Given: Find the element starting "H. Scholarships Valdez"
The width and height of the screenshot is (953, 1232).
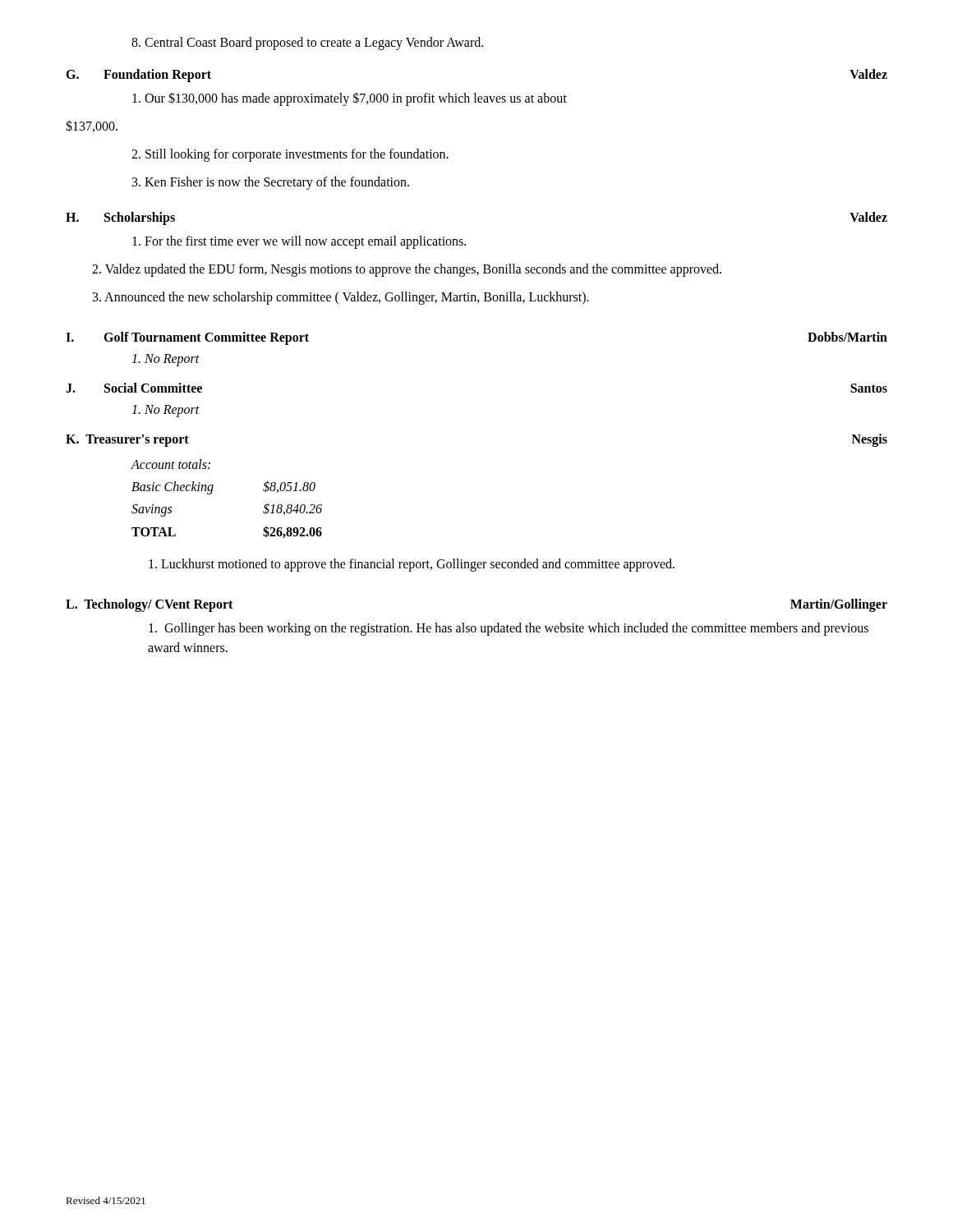Looking at the screenshot, I should [143, 218].
